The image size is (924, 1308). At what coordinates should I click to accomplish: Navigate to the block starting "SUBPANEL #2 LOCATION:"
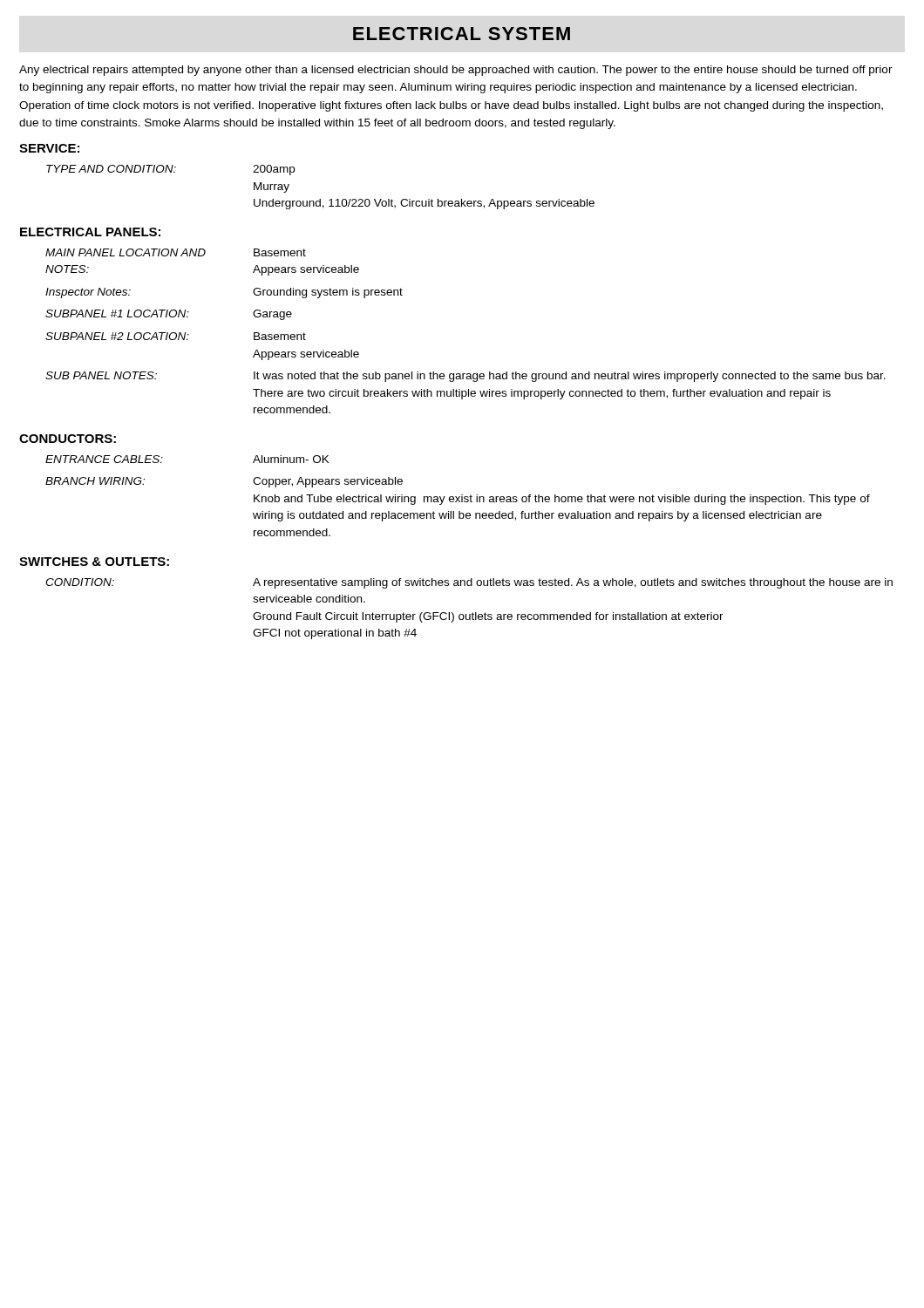tap(176, 336)
